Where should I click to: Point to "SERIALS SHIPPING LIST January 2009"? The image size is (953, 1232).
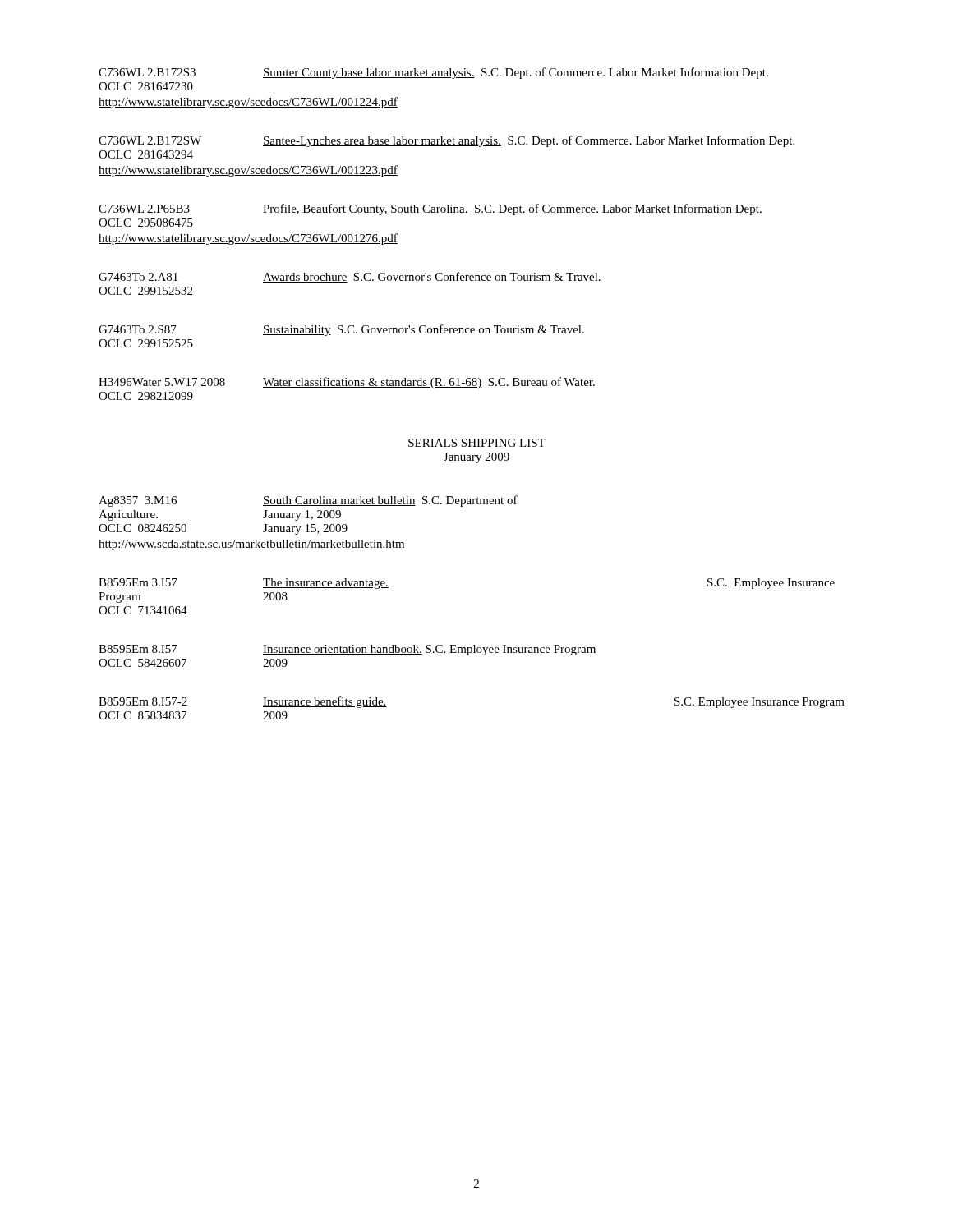[x=476, y=450]
